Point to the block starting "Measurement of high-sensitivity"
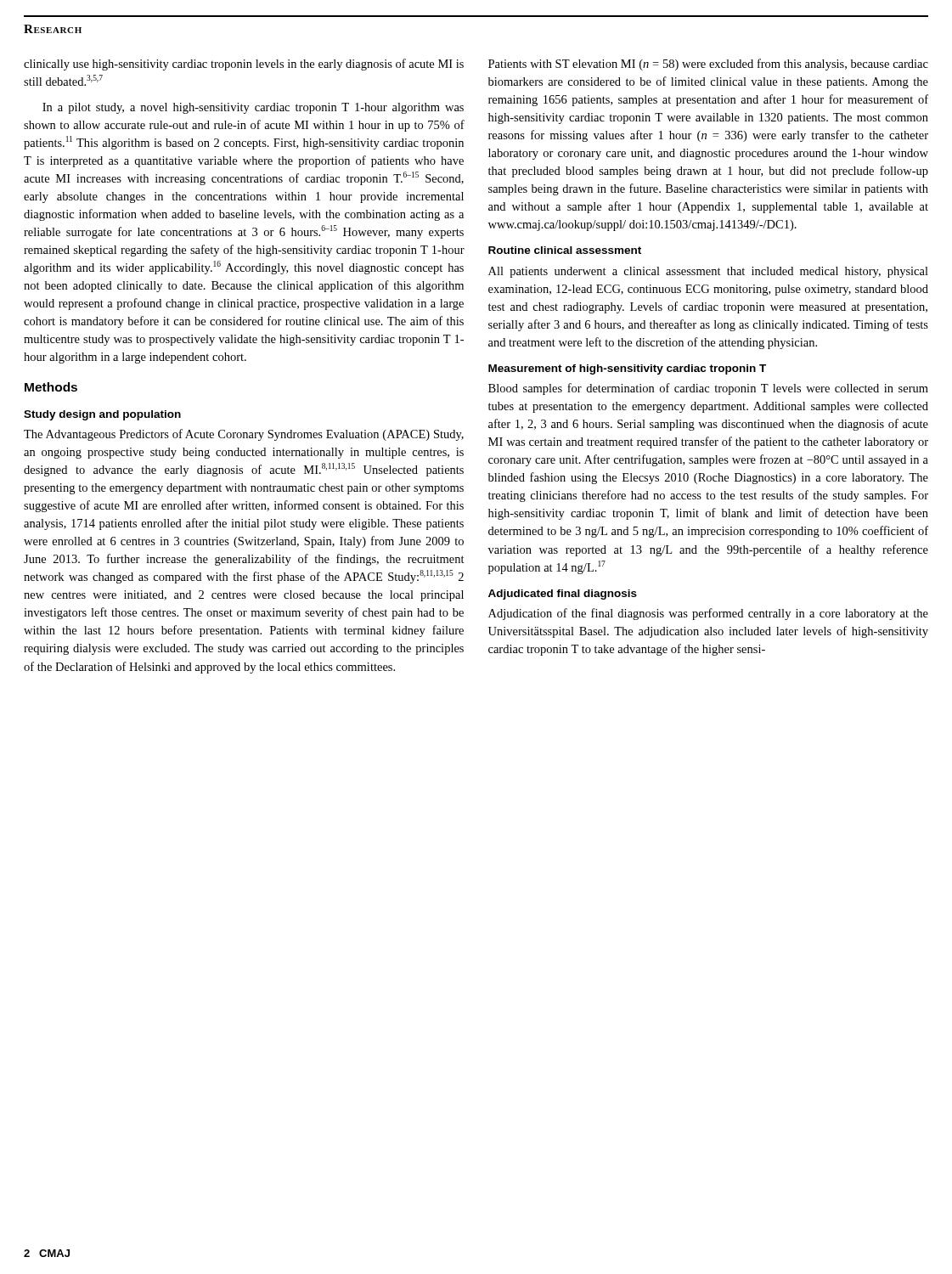 pos(627,368)
